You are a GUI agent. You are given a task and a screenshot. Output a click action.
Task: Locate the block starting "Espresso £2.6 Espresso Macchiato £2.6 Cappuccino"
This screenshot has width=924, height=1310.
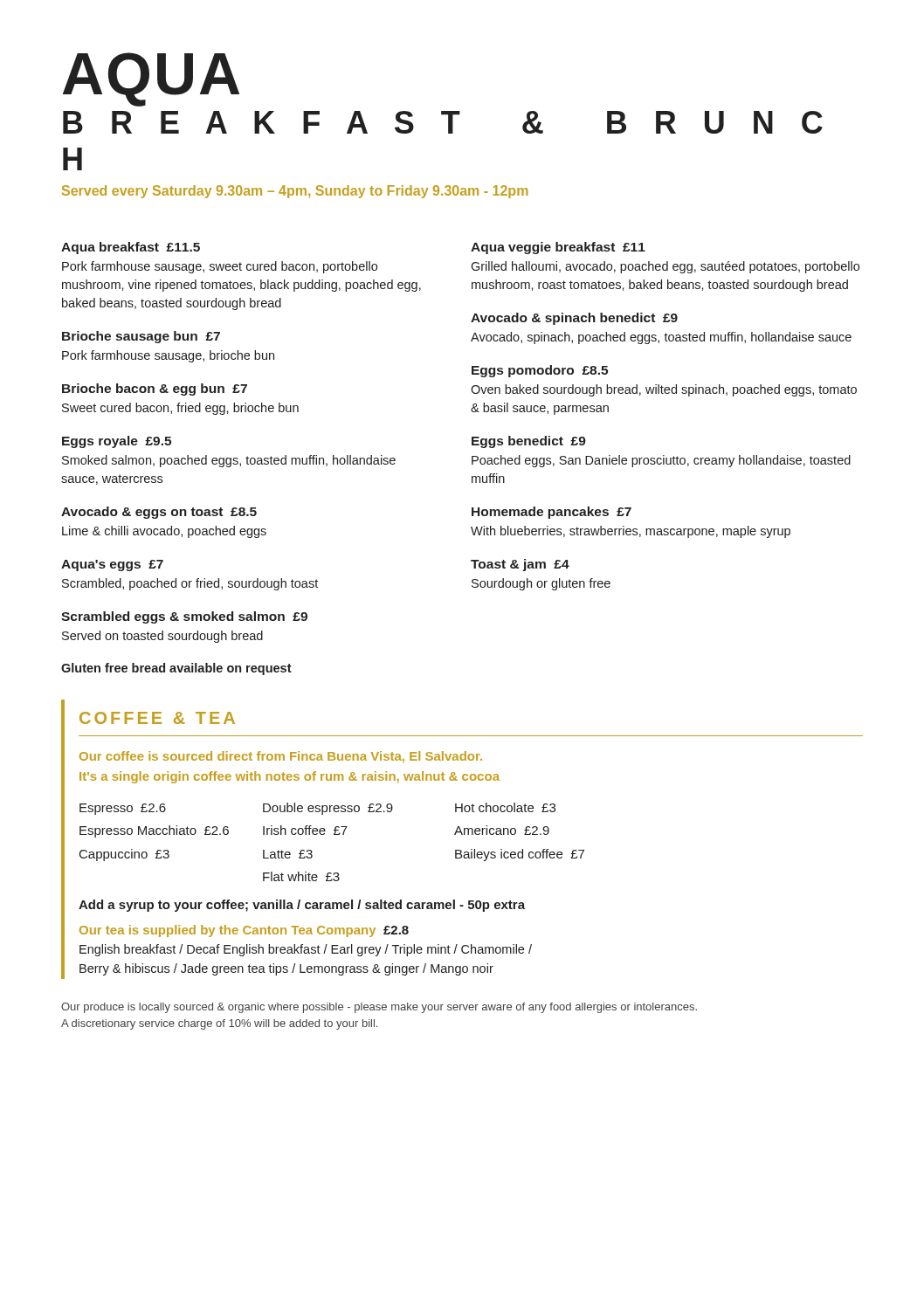click(154, 830)
